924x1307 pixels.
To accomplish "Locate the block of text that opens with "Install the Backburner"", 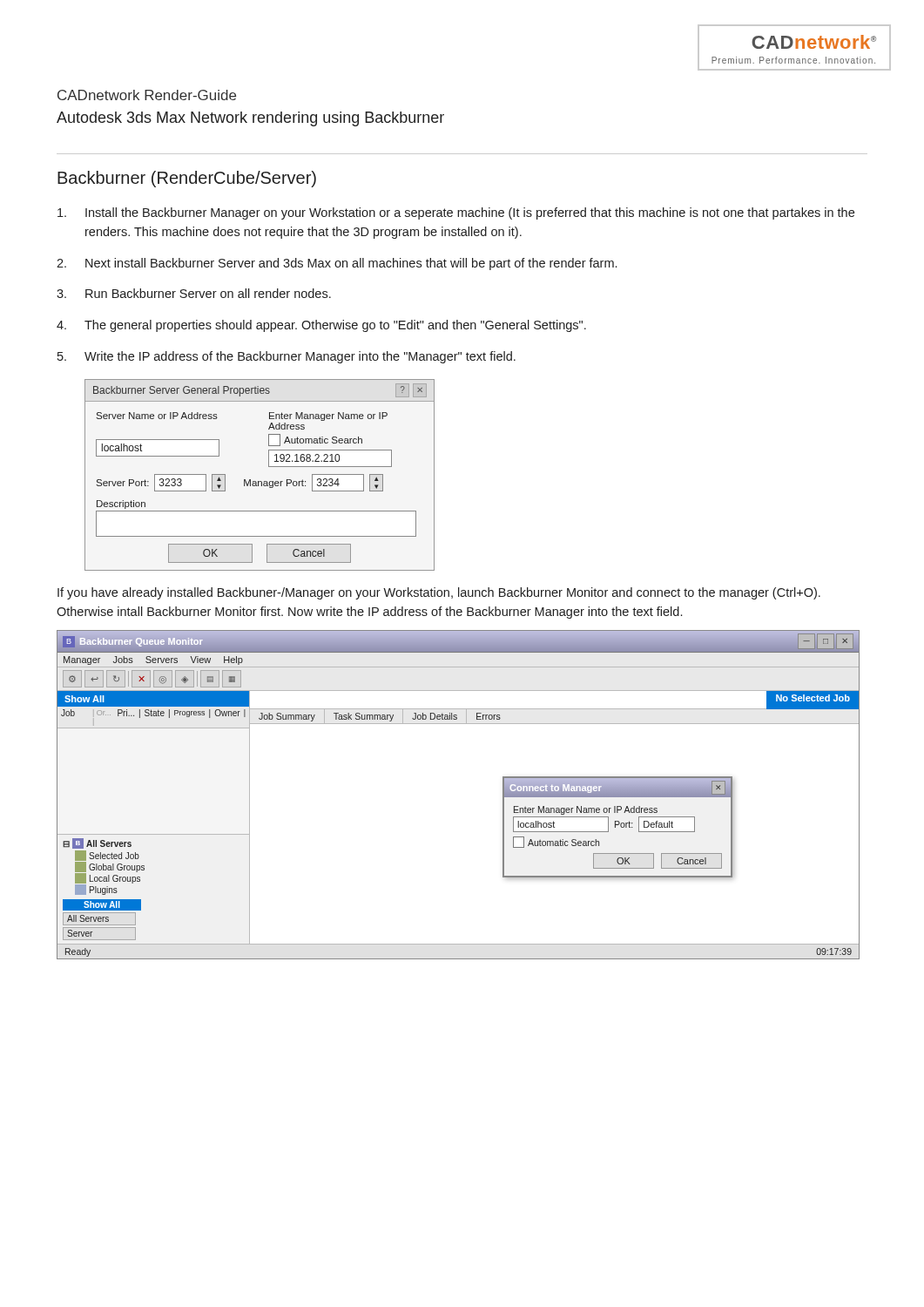I will tap(462, 223).
